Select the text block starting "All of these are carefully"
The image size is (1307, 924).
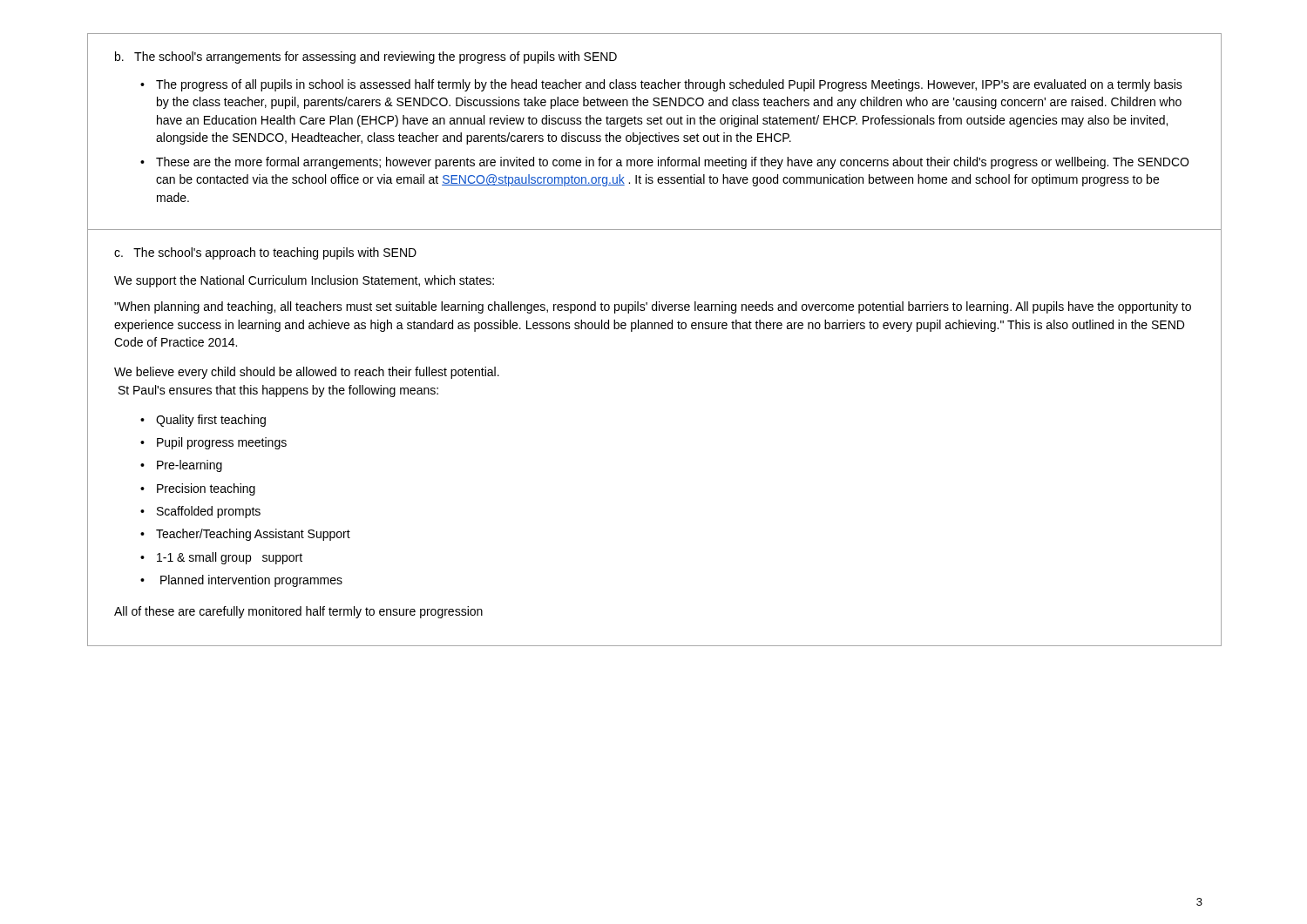point(299,612)
